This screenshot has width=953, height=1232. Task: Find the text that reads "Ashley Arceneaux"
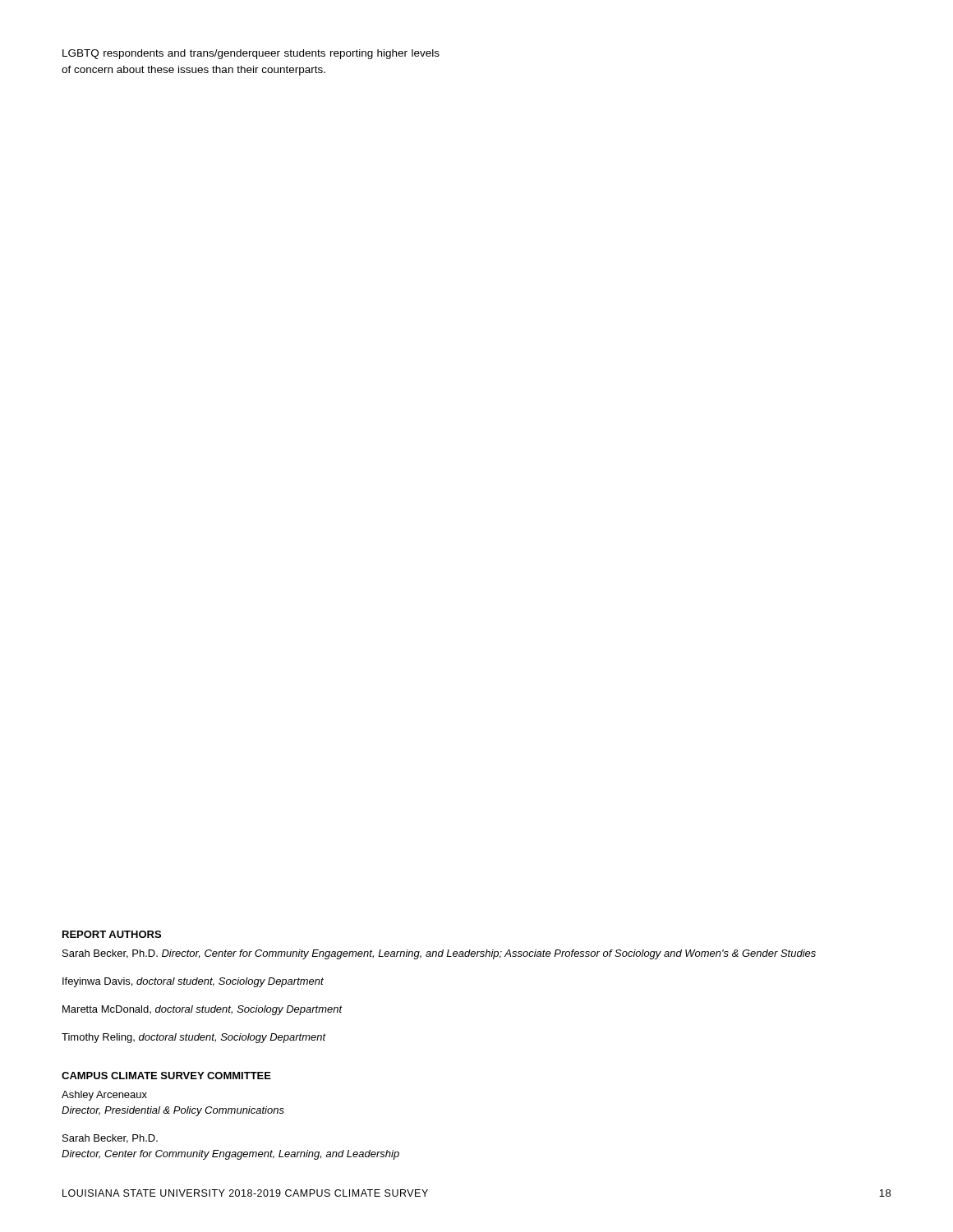click(x=104, y=1094)
